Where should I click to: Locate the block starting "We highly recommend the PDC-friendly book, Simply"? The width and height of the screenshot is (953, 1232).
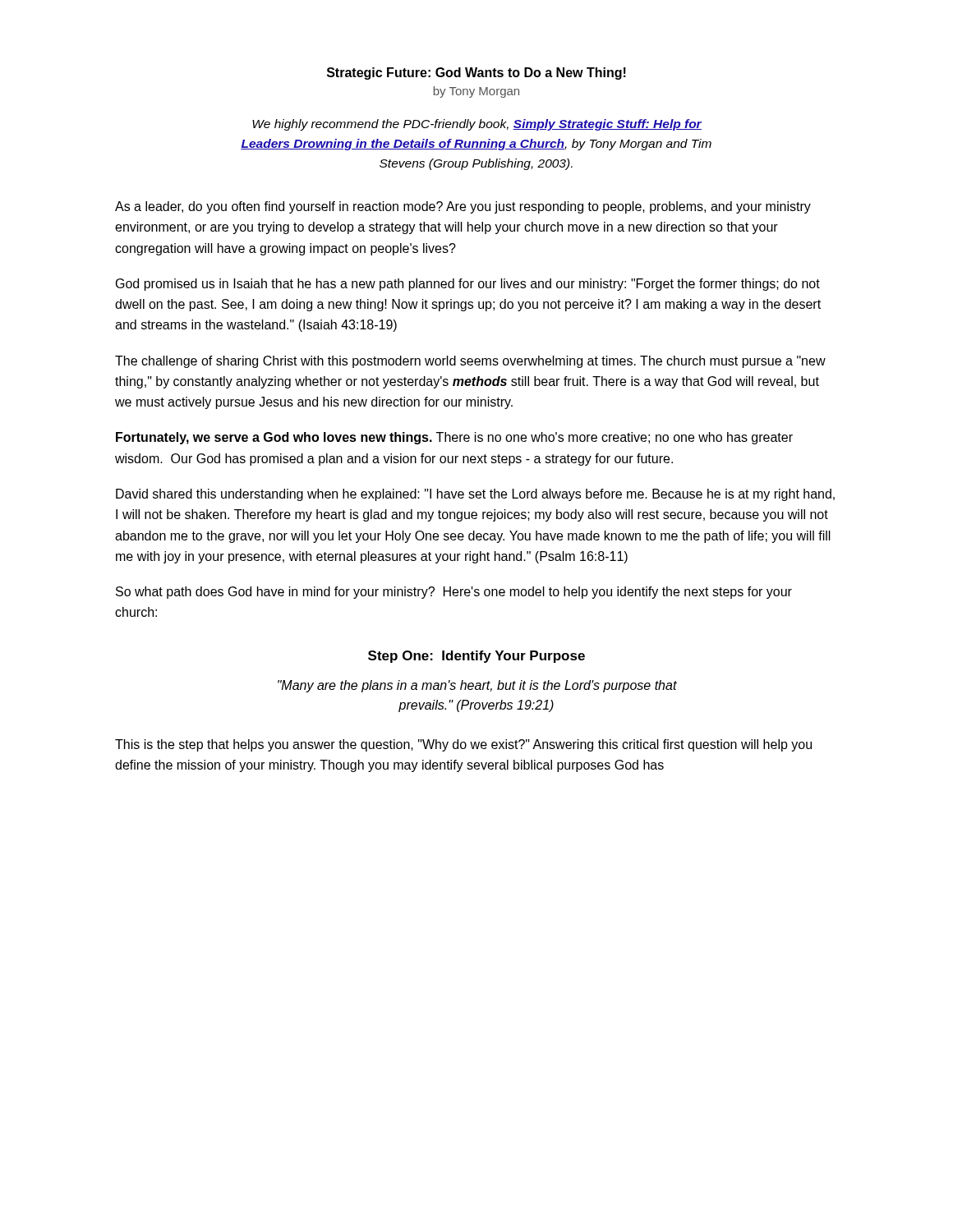[476, 143]
